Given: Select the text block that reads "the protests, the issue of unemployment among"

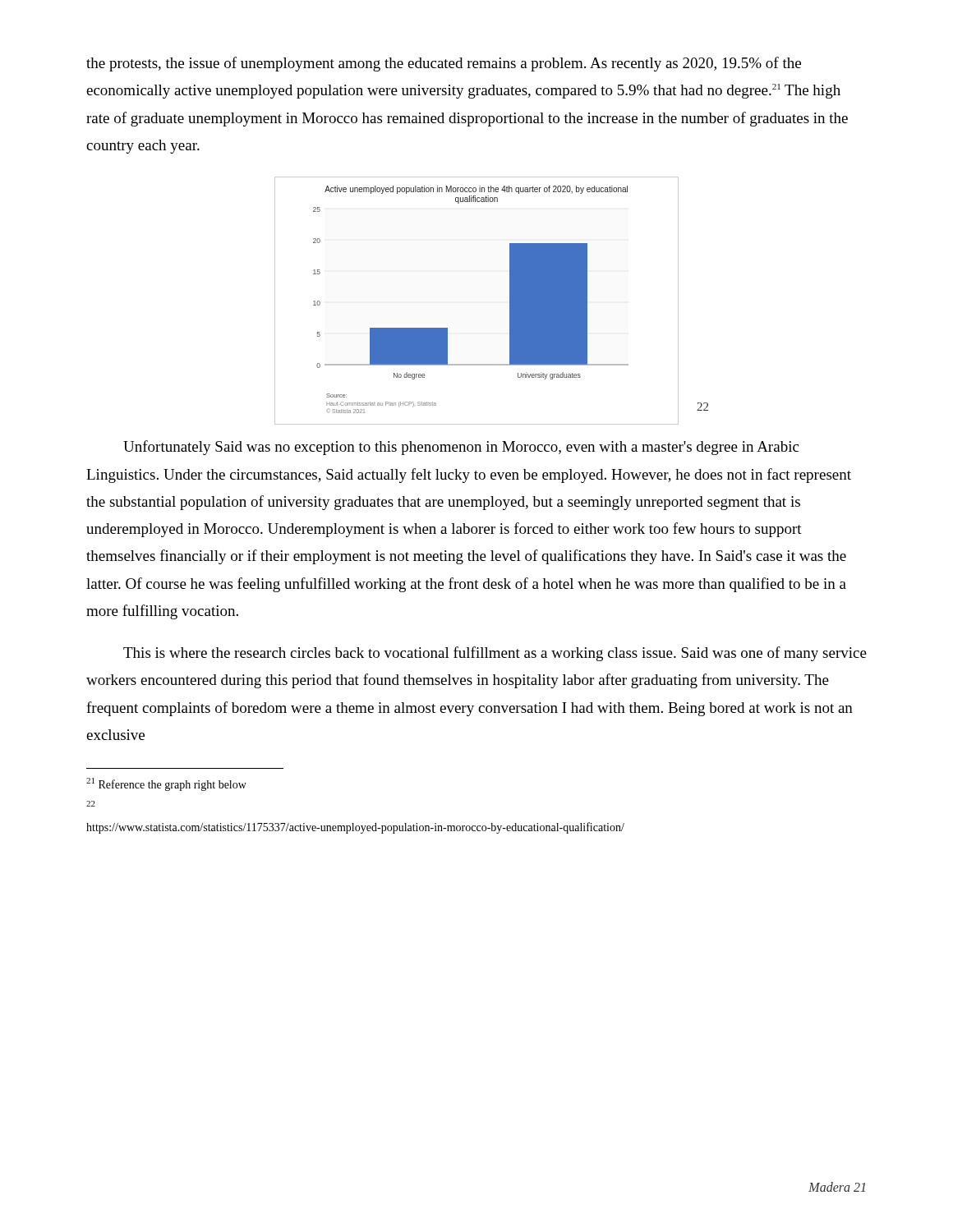Looking at the screenshot, I should [476, 104].
